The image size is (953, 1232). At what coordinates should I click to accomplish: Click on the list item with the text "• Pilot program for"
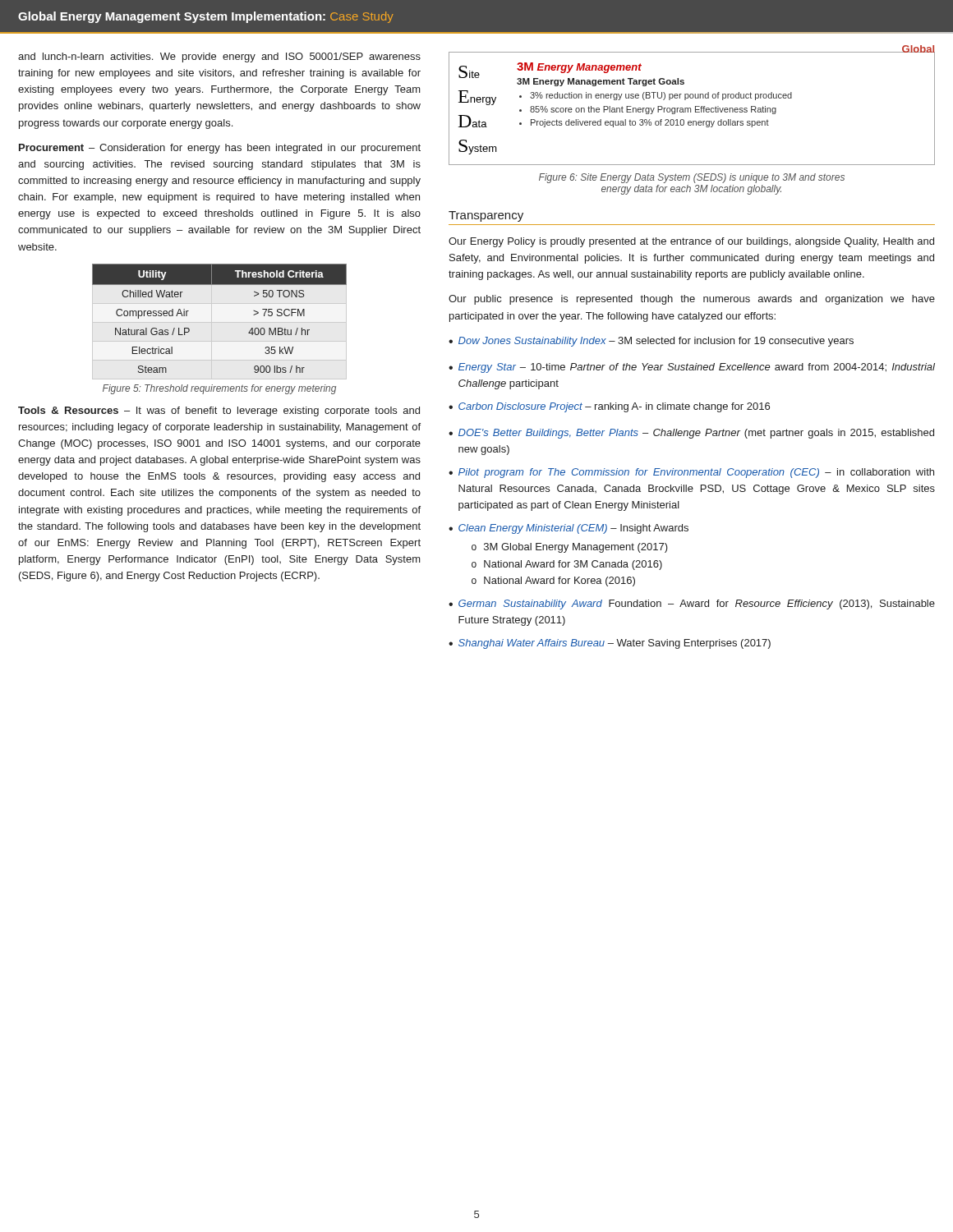692,489
